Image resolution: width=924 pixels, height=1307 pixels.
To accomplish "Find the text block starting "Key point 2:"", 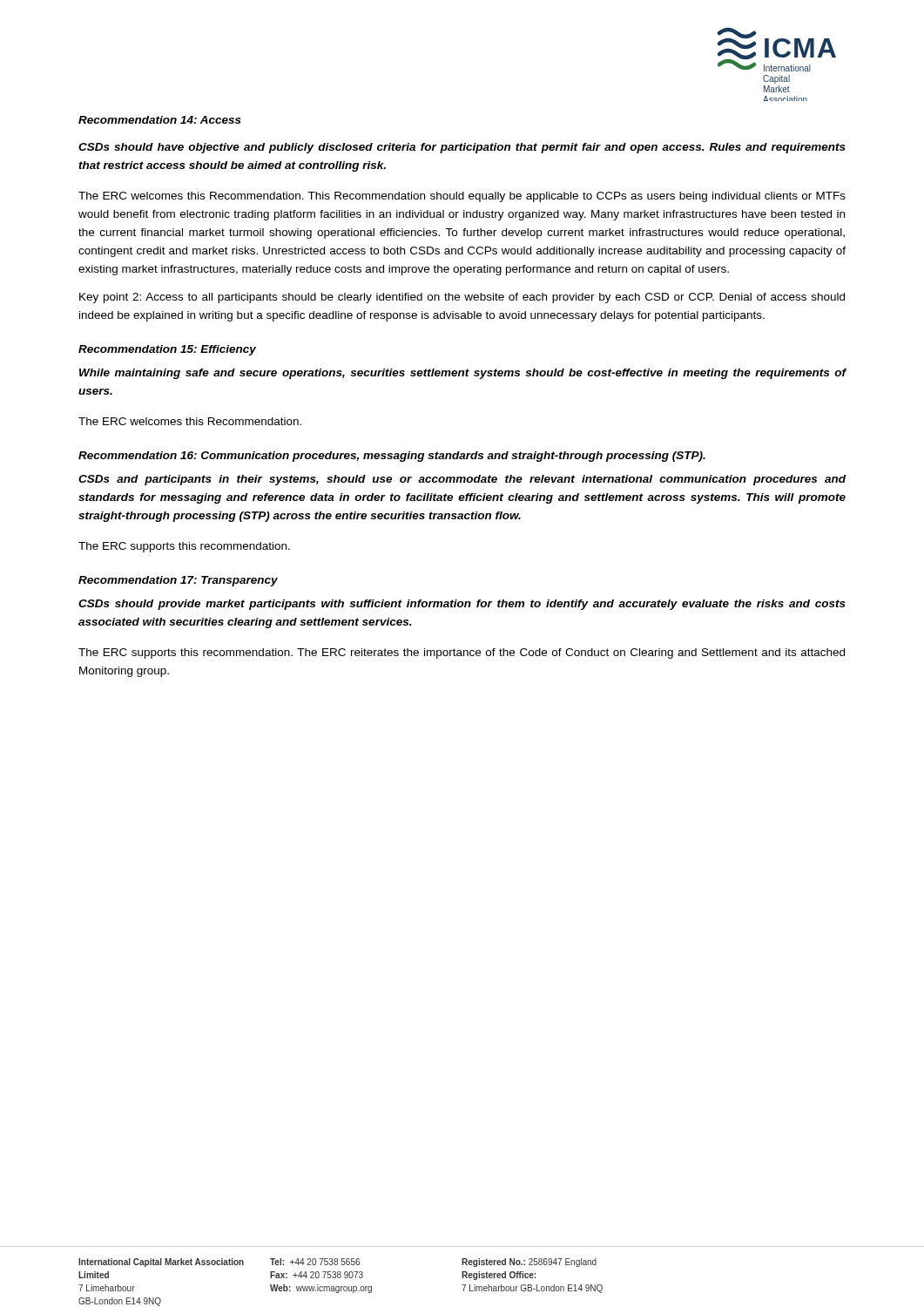I will 462,306.
